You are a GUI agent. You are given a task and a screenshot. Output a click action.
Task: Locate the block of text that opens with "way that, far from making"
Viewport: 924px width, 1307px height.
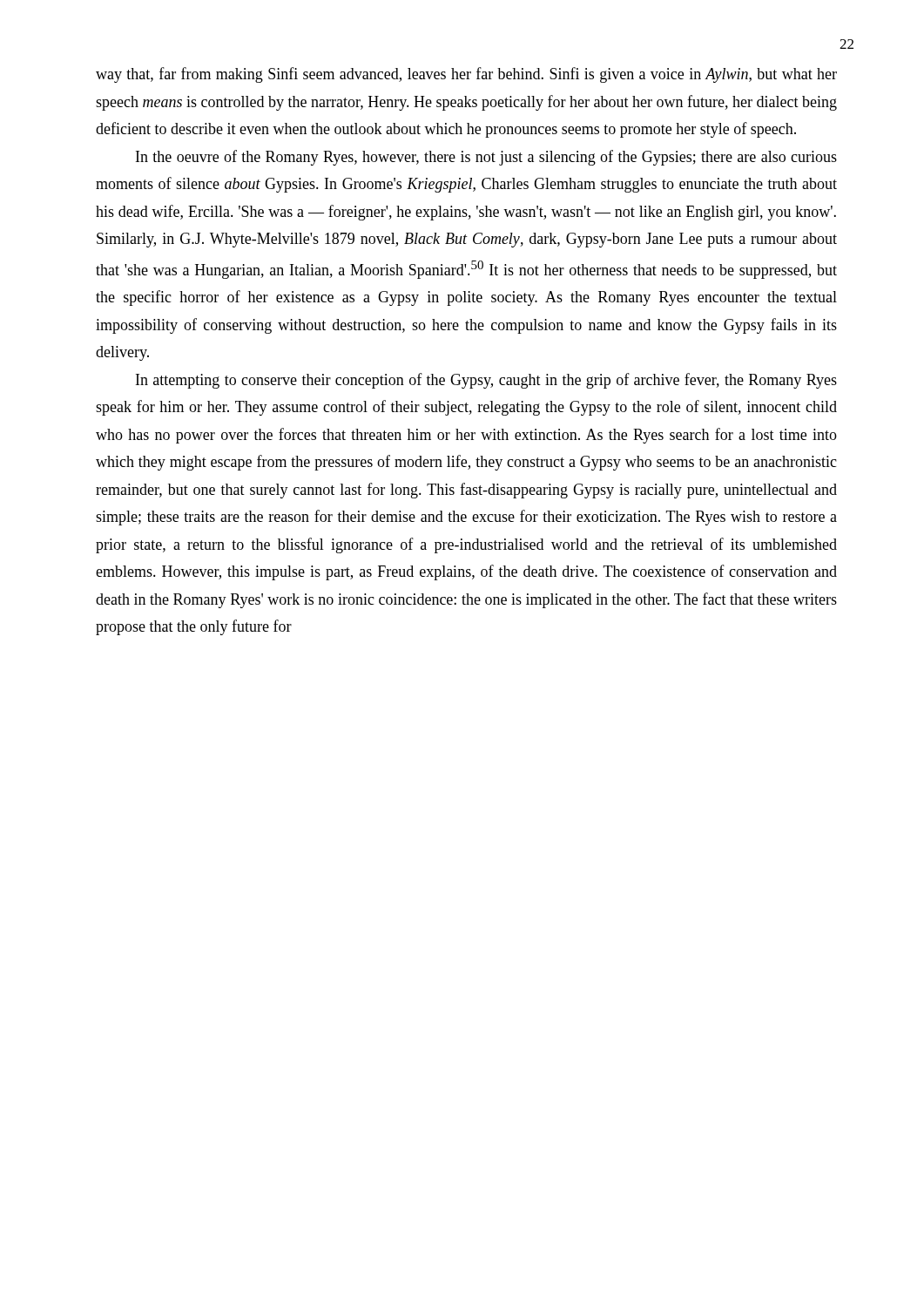[466, 101]
